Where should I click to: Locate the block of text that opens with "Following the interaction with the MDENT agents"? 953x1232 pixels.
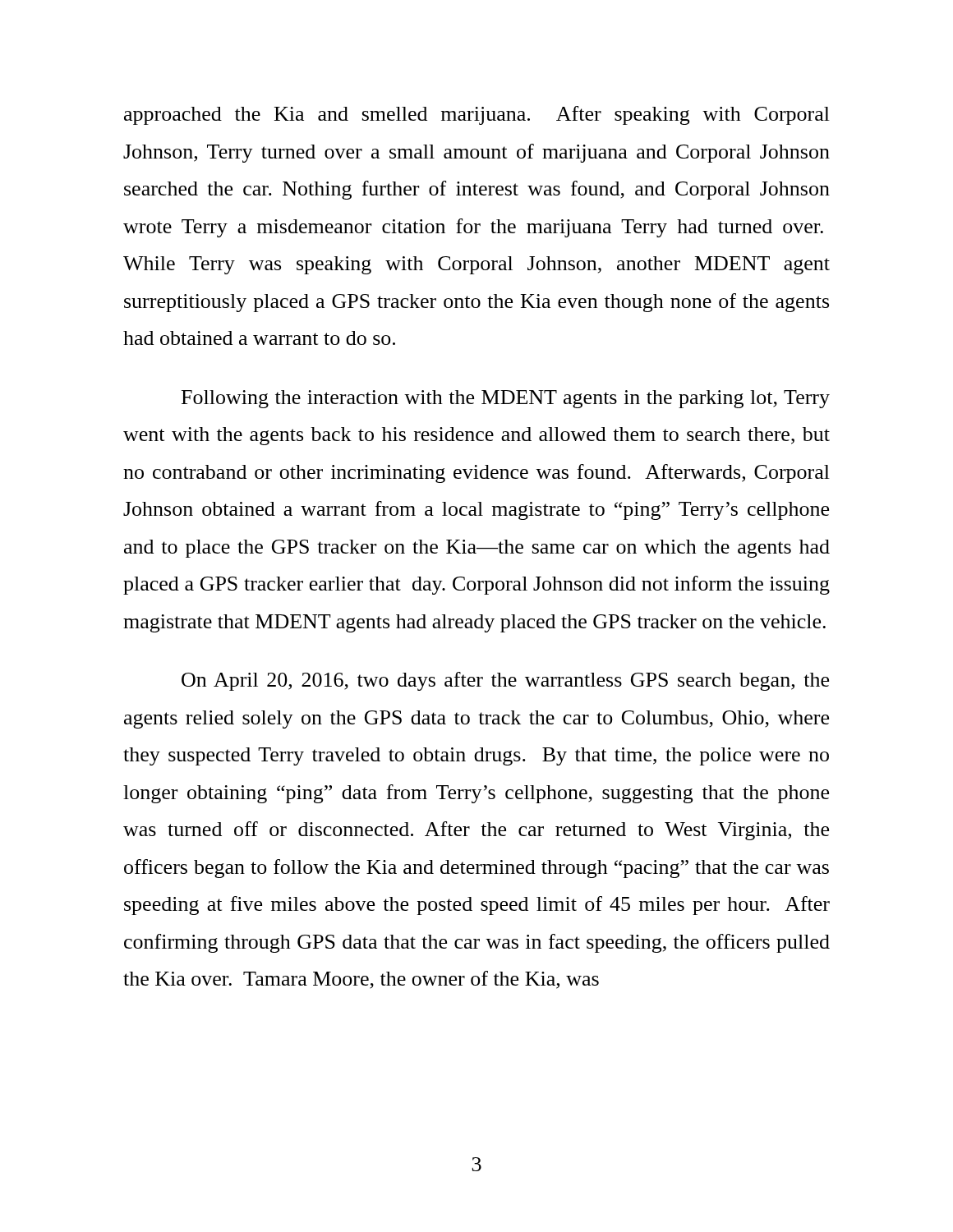point(476,509)
